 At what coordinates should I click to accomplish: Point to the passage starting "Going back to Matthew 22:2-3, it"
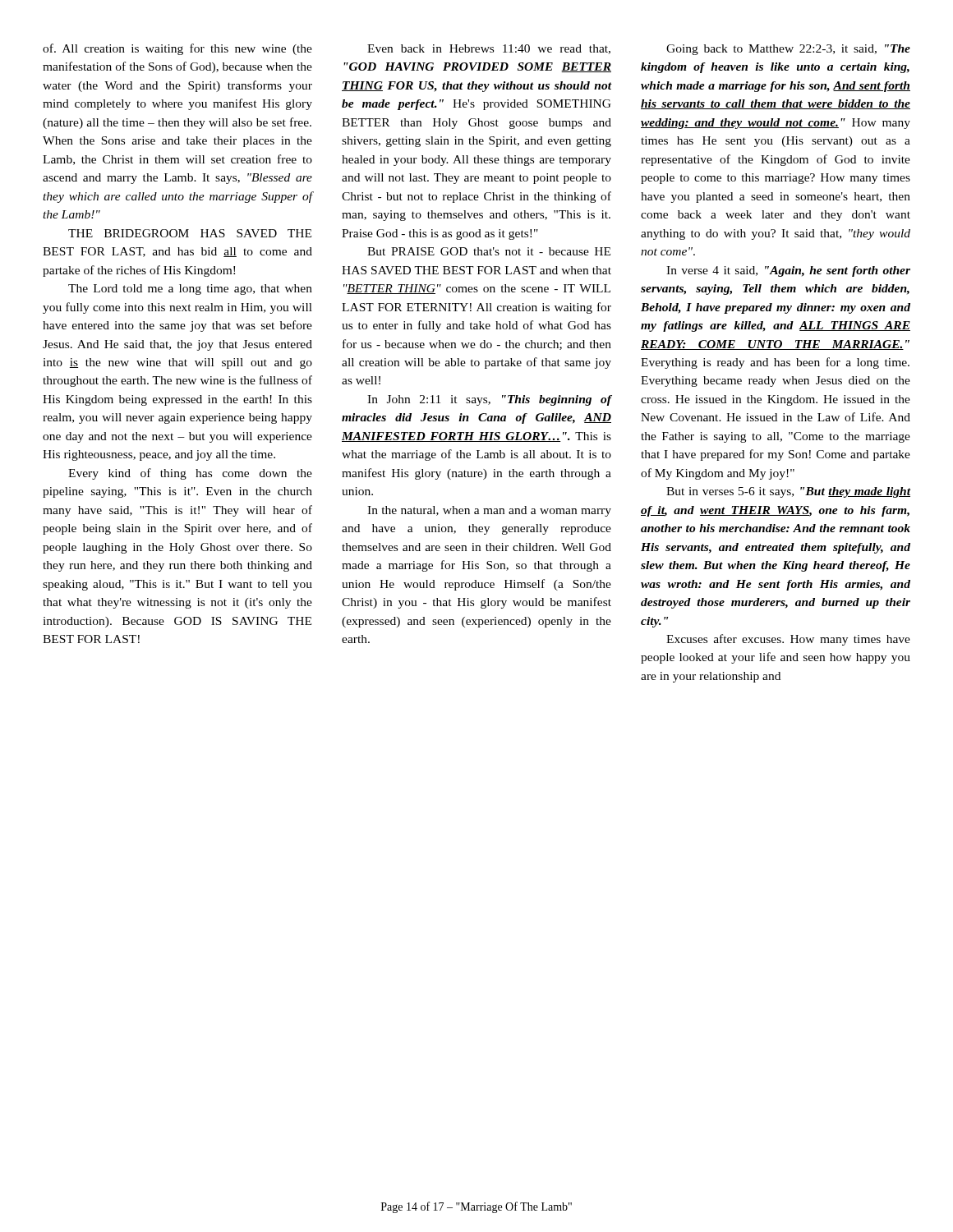point(776,150)
